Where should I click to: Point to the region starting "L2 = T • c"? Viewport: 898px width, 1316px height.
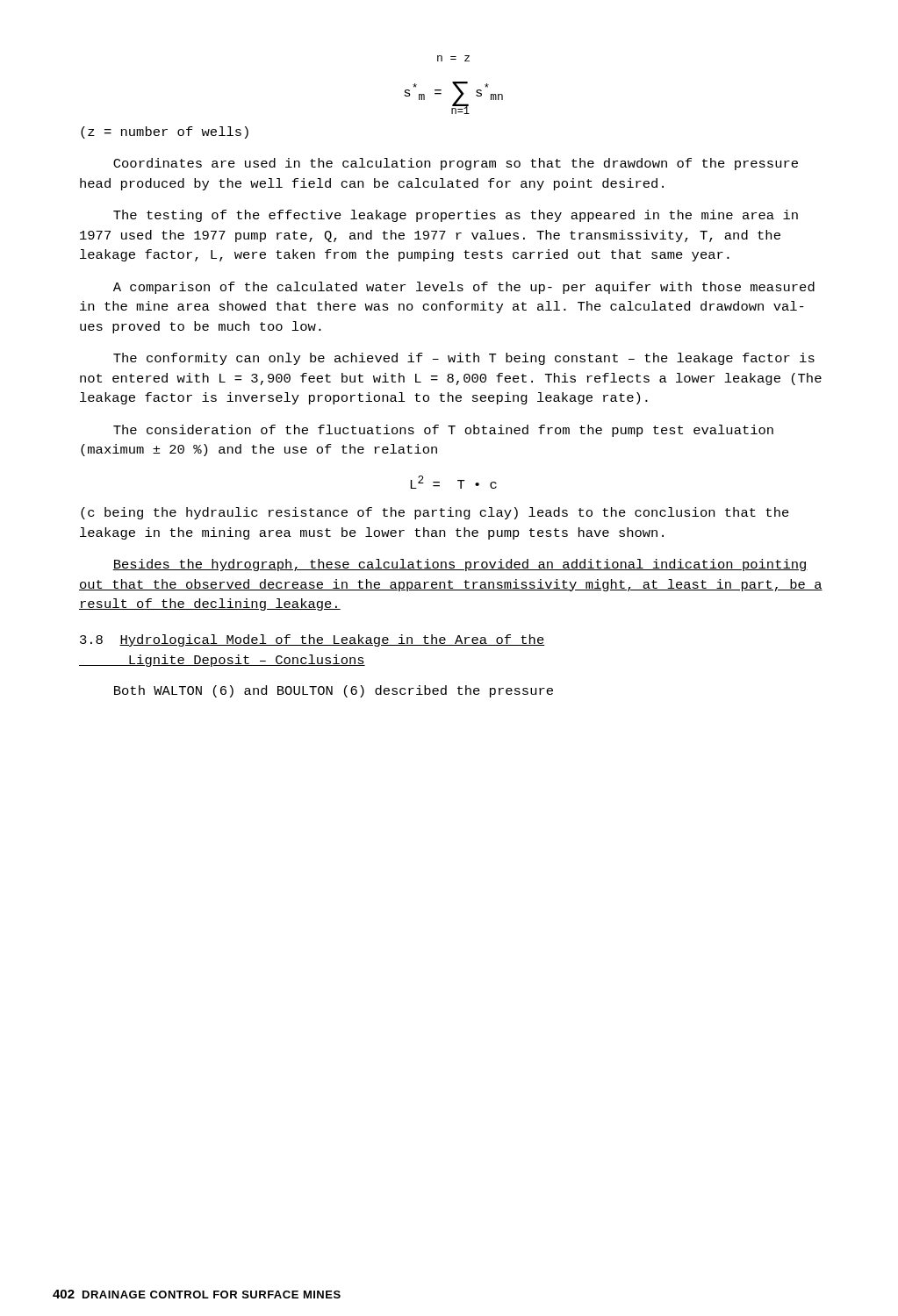[453, 483]
